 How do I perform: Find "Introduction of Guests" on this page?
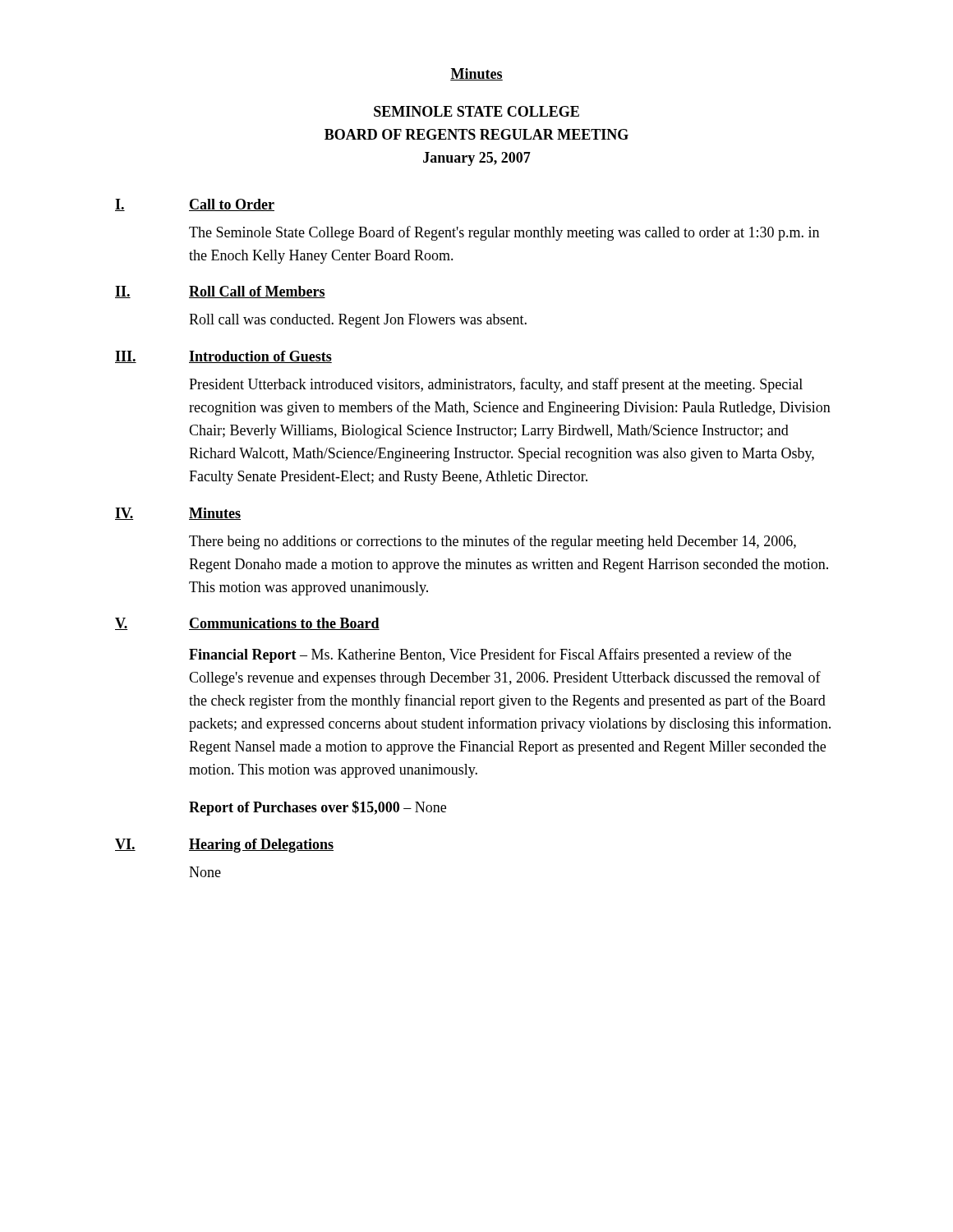[x=260, y=357]
